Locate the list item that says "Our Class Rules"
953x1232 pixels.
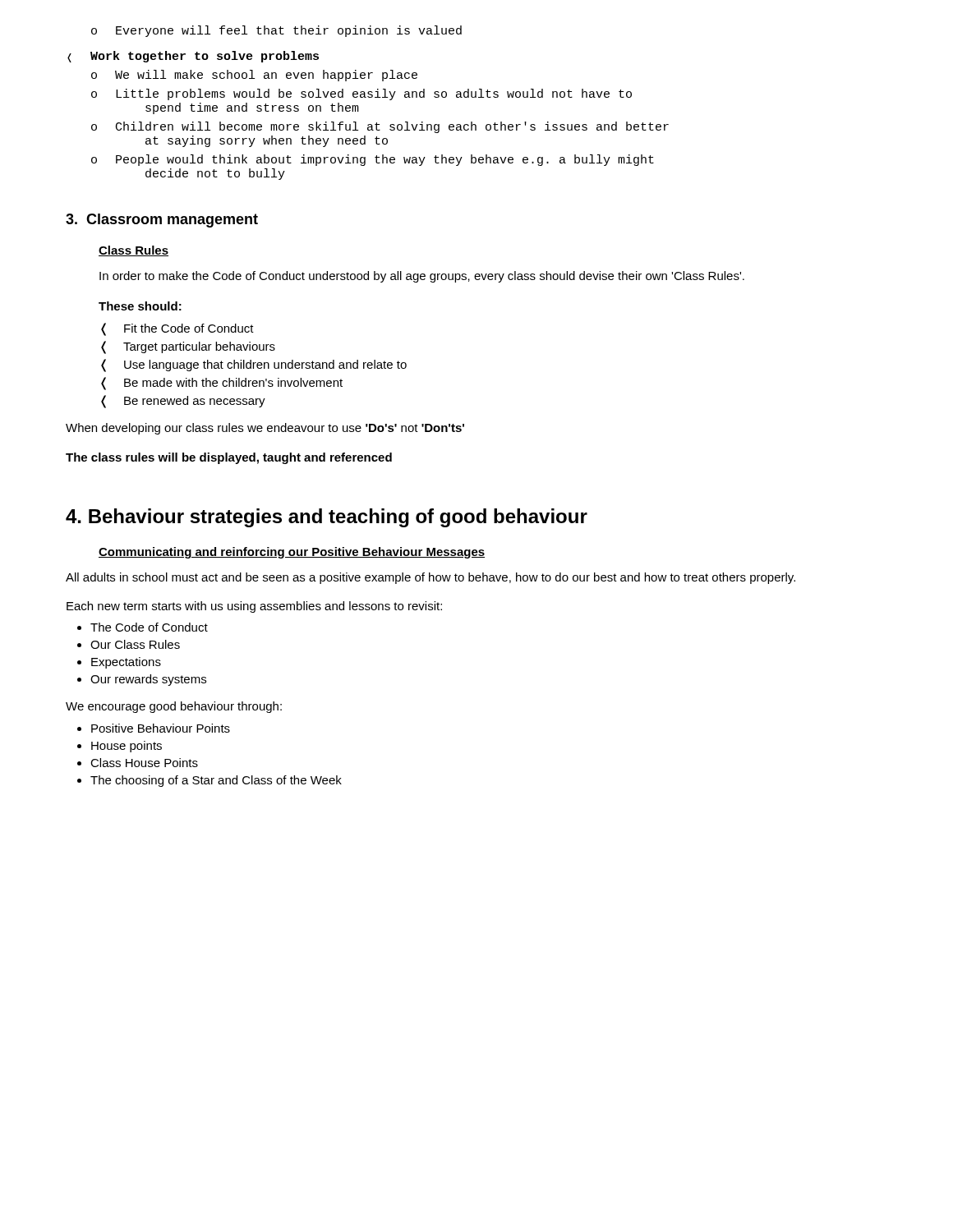129,644
